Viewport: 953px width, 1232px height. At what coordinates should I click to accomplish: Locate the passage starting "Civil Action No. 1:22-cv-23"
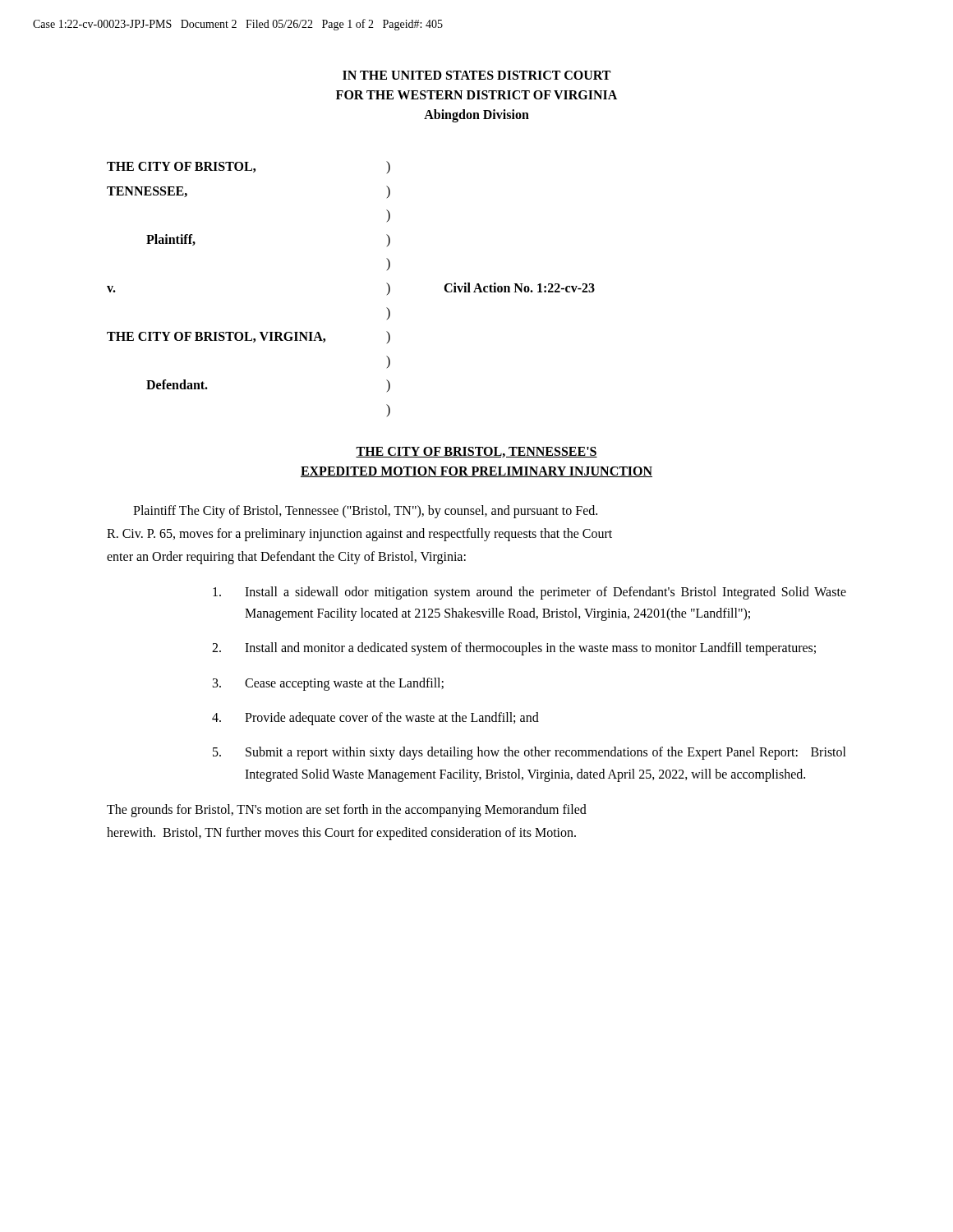[519, 288]
